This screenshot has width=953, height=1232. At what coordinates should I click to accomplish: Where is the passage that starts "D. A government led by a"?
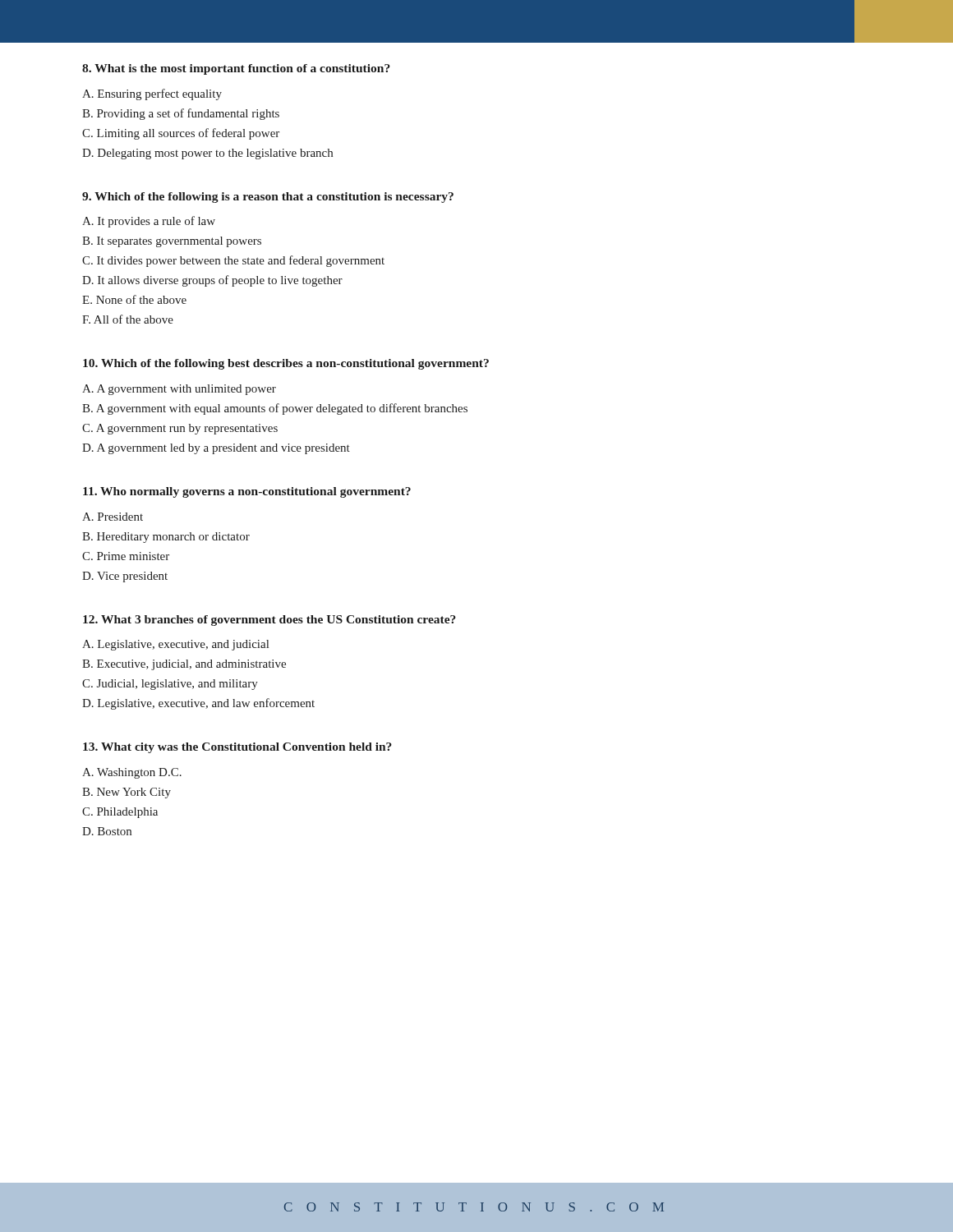pyautogui.click(x=216, y=448)
